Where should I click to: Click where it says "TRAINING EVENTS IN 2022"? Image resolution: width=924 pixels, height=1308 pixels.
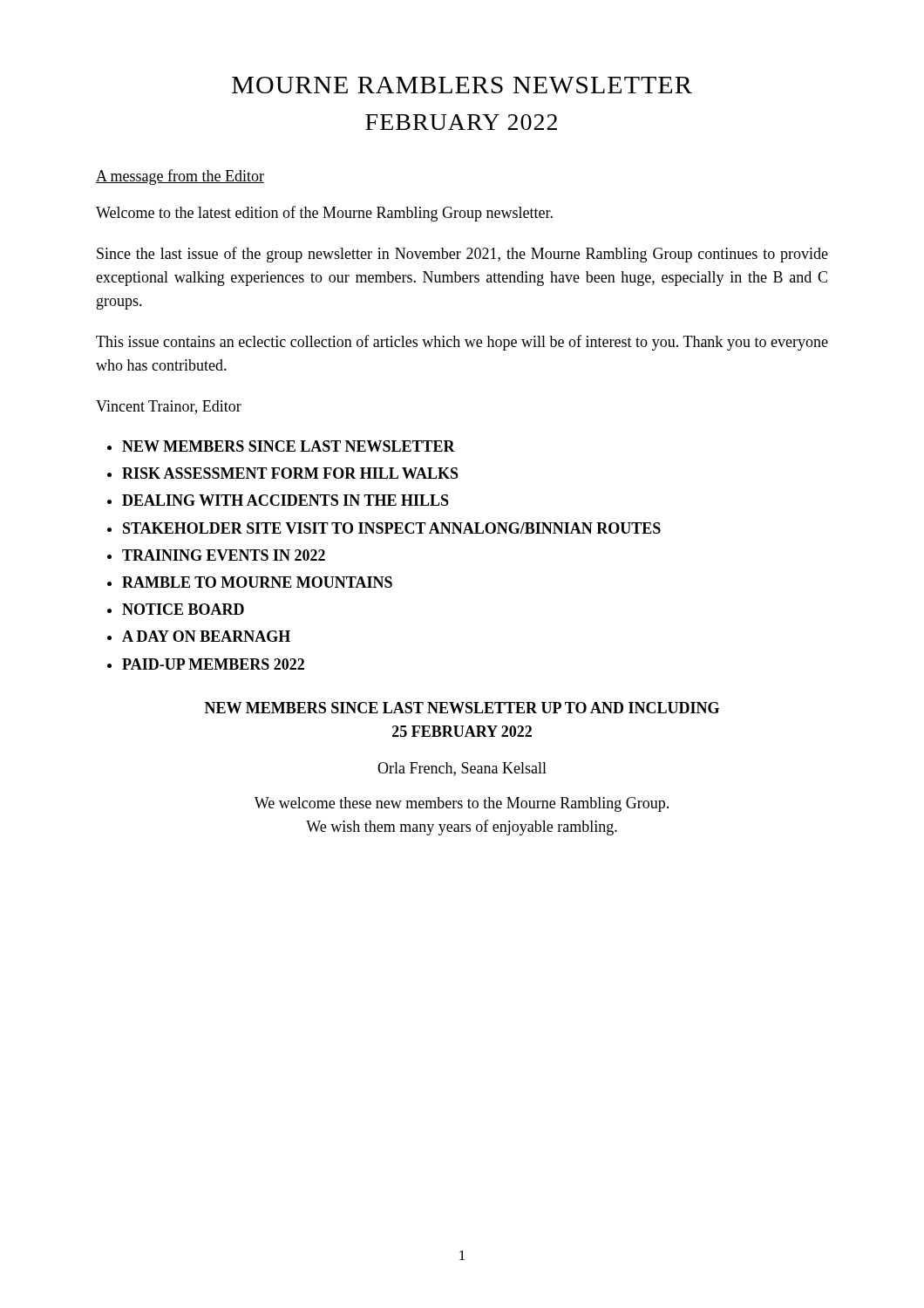[x=224, y=555]
